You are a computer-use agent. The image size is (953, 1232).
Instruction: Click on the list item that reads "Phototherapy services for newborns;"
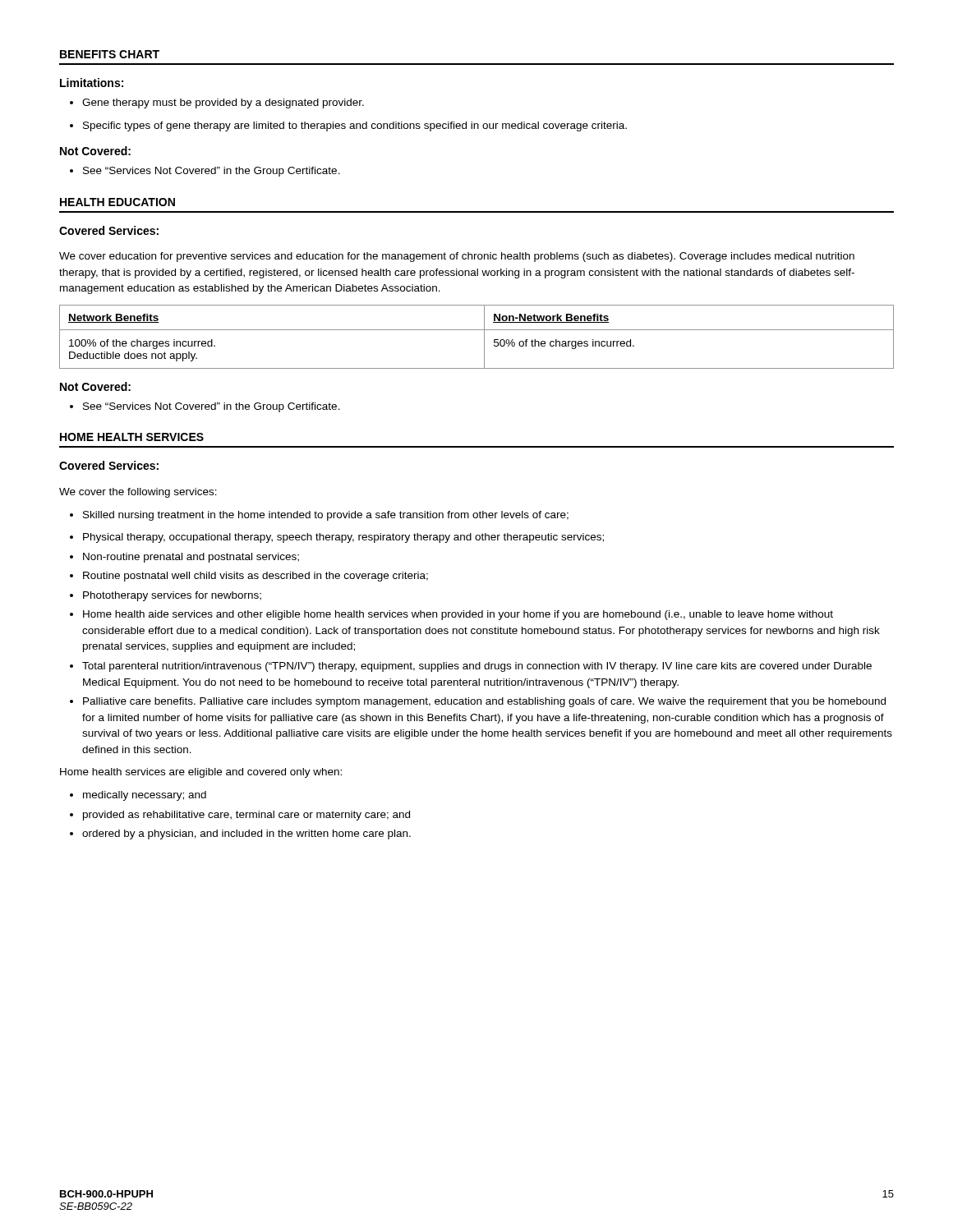[x=166, y=596]
